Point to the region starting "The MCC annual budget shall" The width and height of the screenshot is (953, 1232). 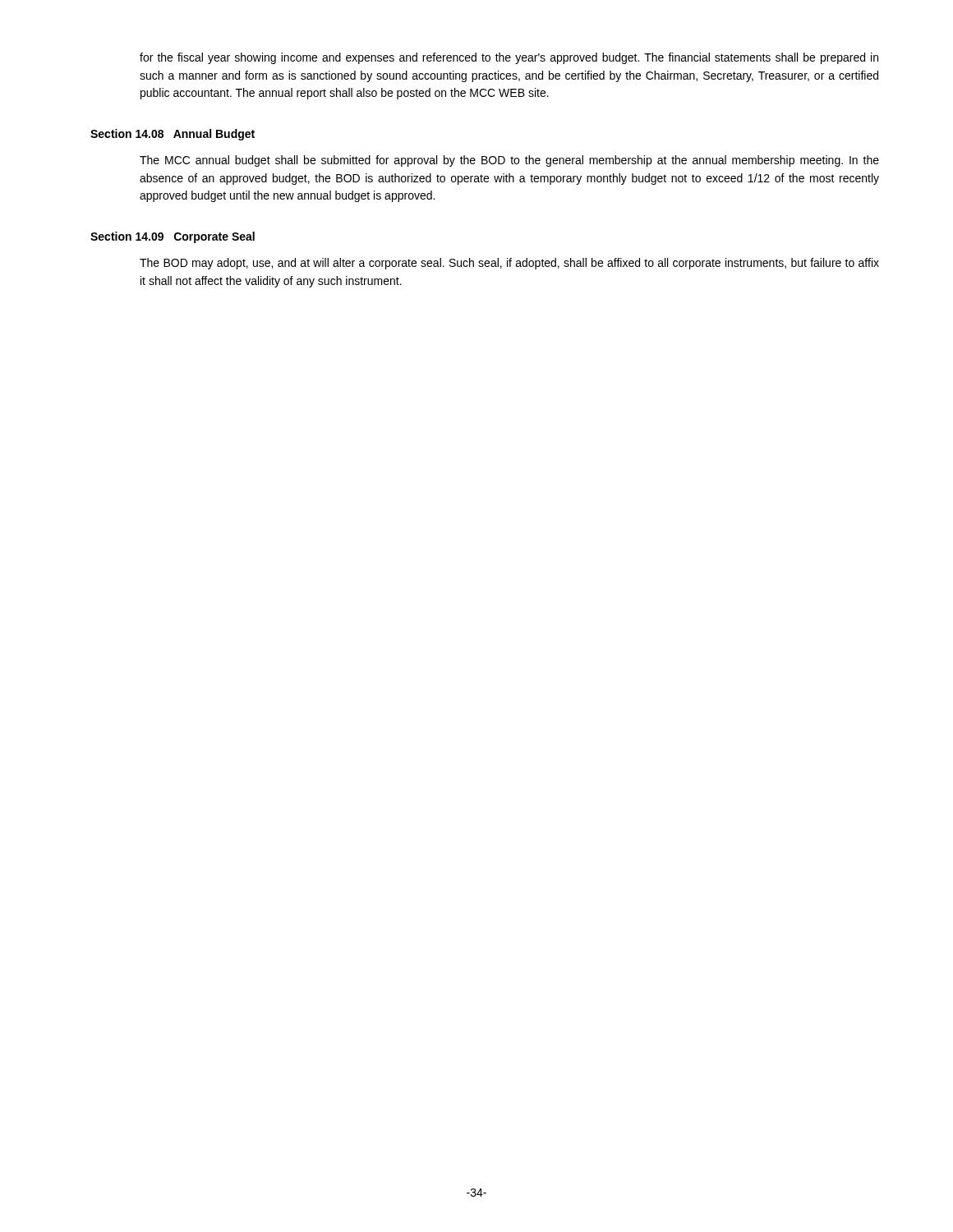click(509, 178)
